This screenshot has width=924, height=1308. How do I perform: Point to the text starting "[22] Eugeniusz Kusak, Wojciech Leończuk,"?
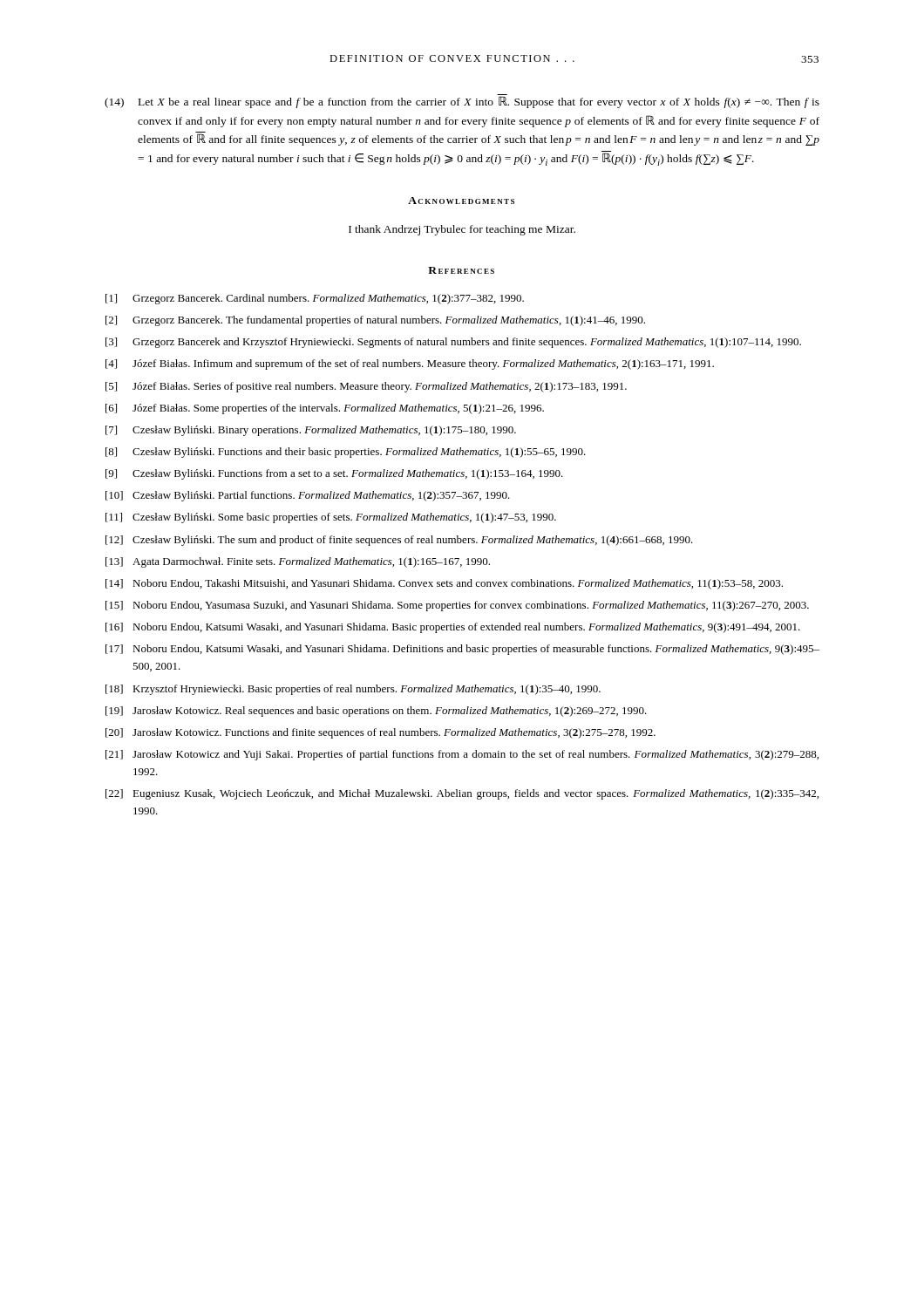(x=462, y=803)
